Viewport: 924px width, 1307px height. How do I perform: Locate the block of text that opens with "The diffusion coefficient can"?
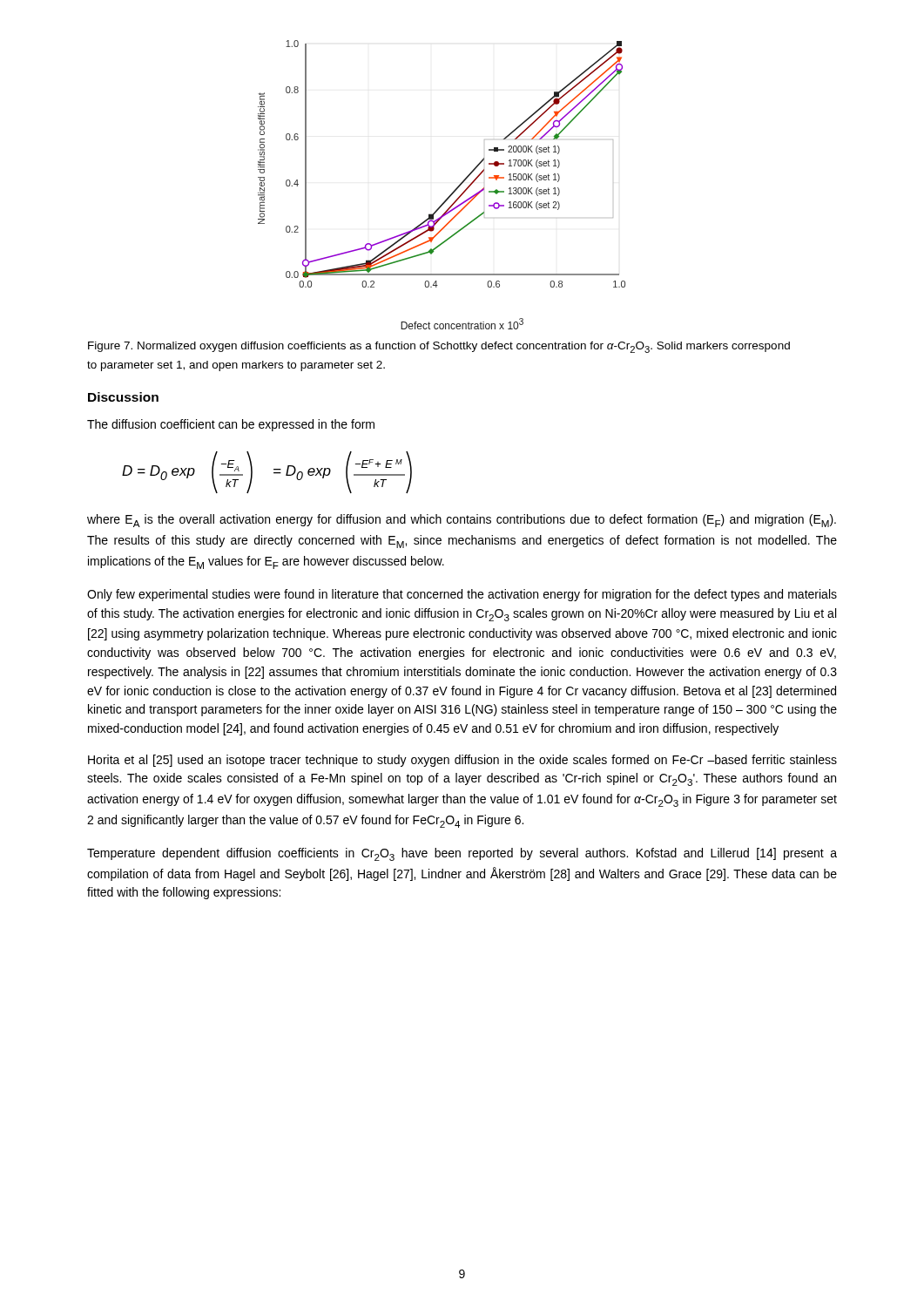231,424
